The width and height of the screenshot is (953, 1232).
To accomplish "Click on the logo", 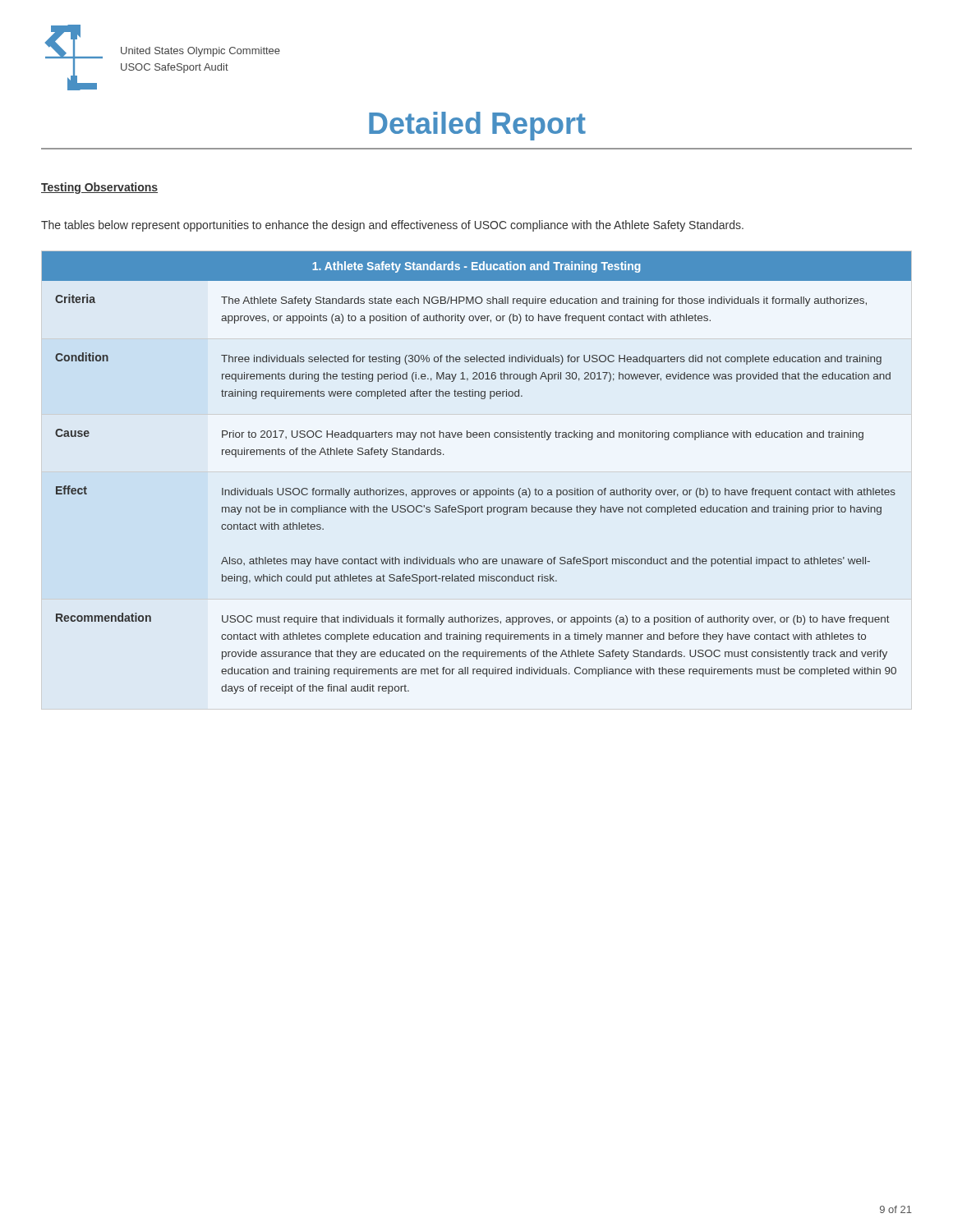I will [x=74, y=59].
